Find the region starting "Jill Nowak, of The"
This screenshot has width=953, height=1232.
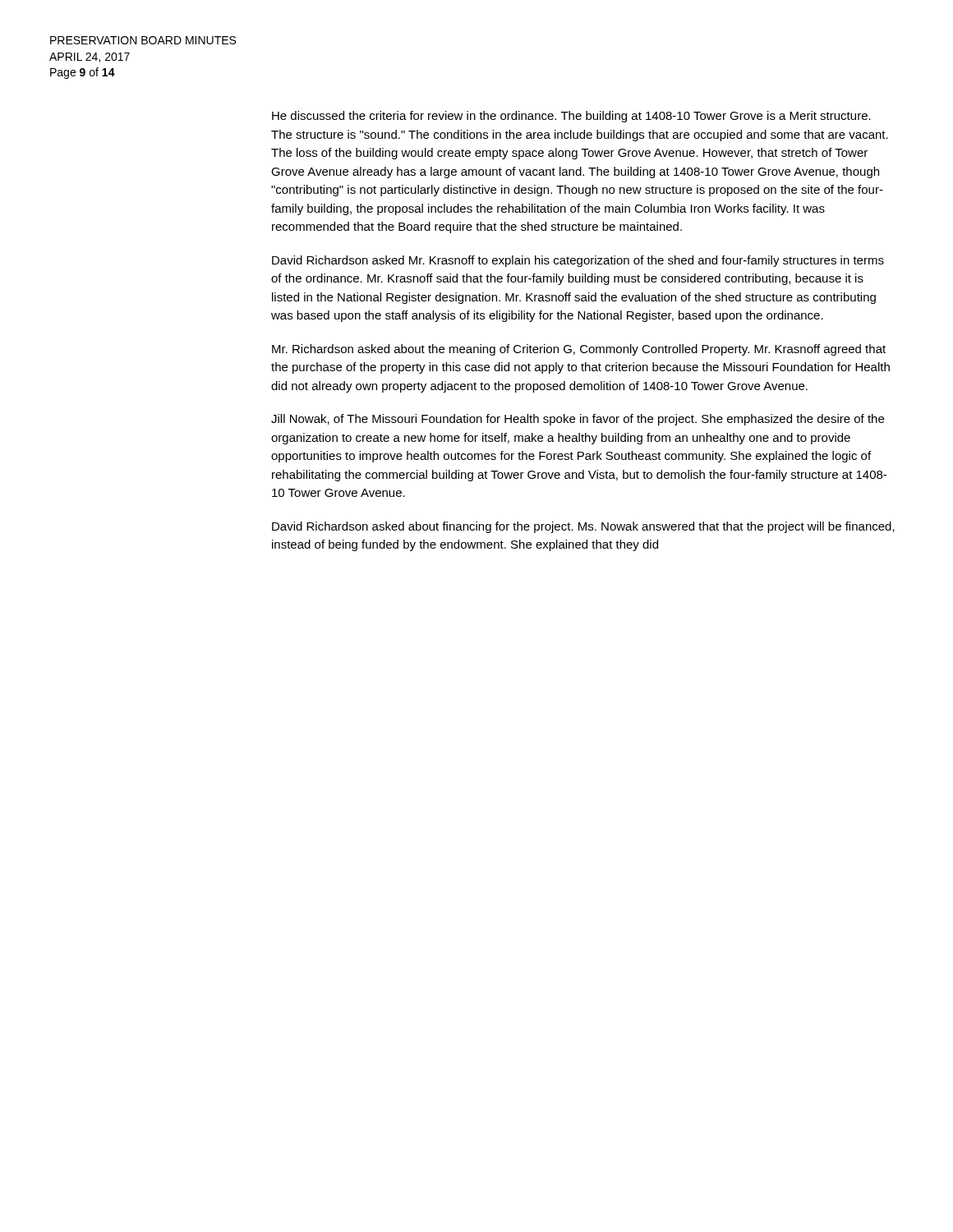pyautogui.click(x=579, y=455)
